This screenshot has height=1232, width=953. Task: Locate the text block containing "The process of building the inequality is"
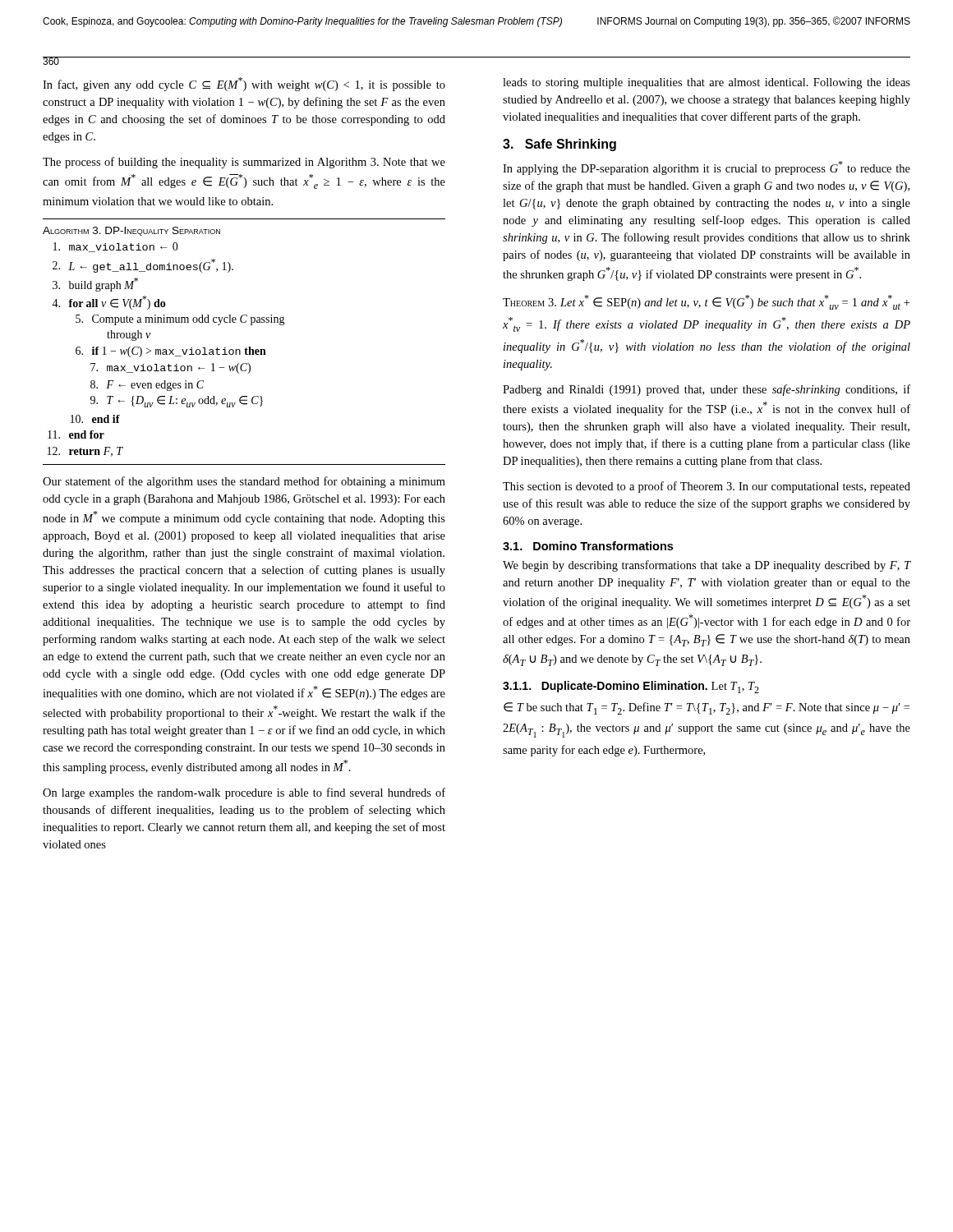244,182
